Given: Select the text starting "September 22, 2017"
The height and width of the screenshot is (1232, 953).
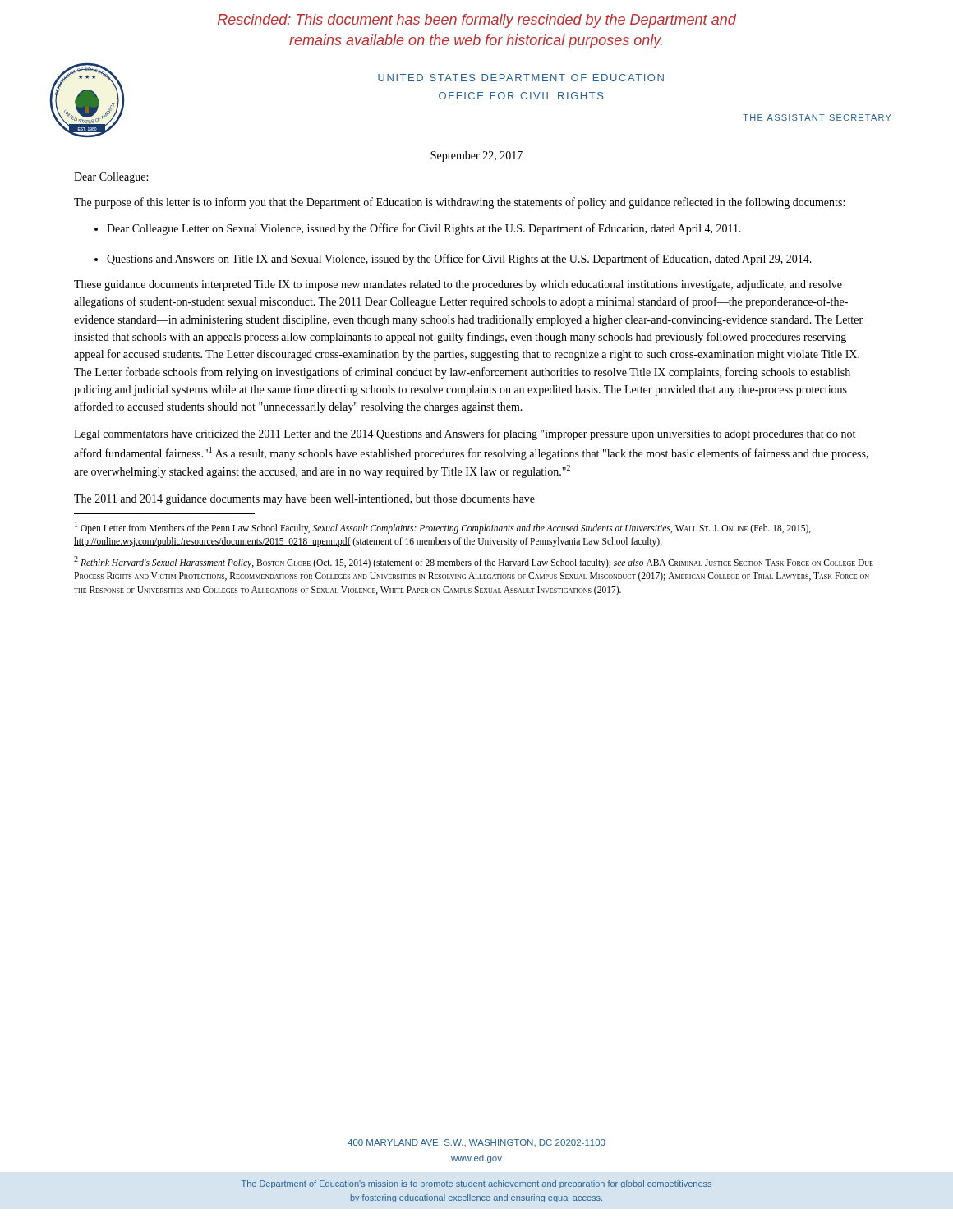Looking at the screenshot, I should click(476, 156).
